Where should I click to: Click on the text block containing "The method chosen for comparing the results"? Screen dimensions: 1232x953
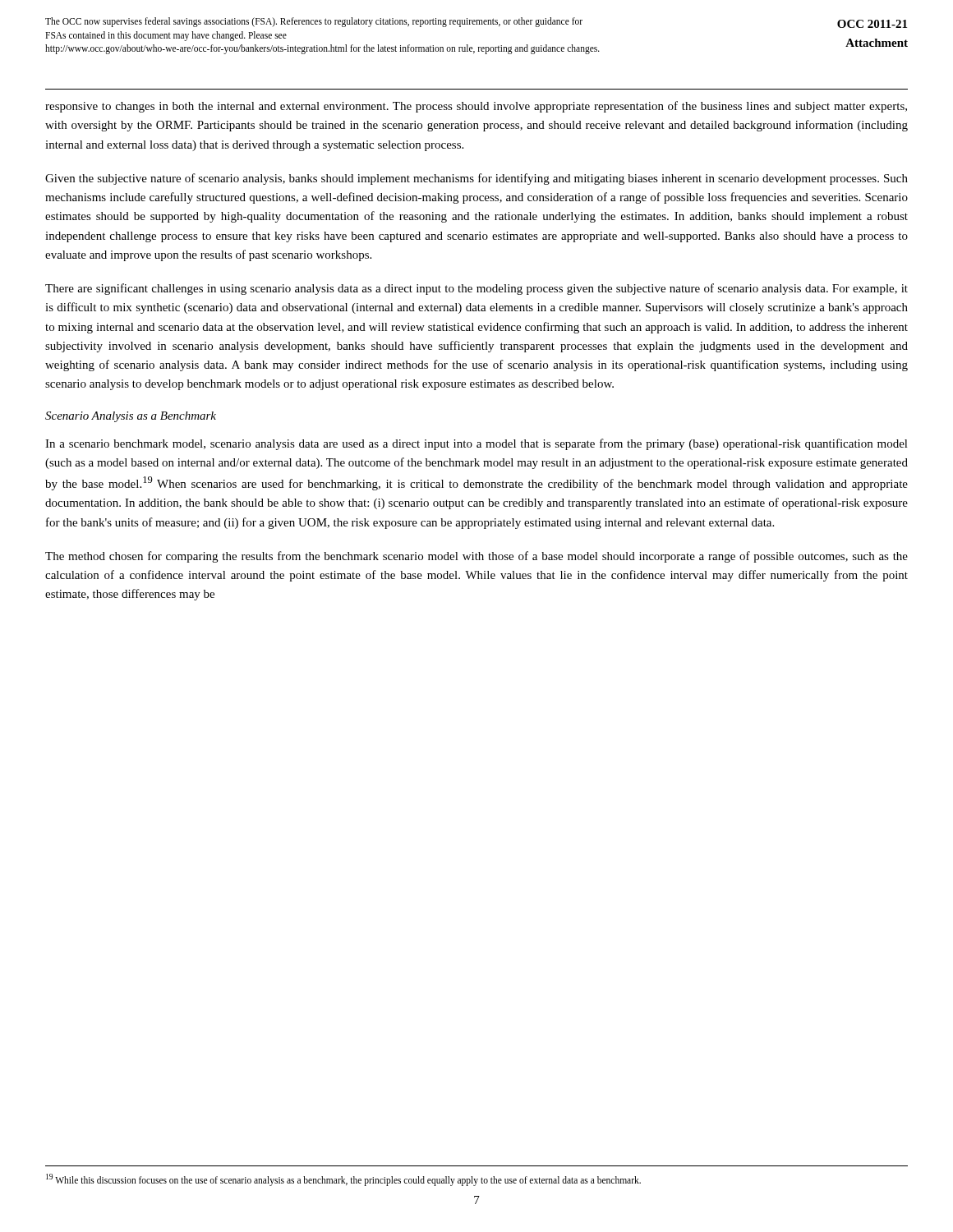(476, 575)
